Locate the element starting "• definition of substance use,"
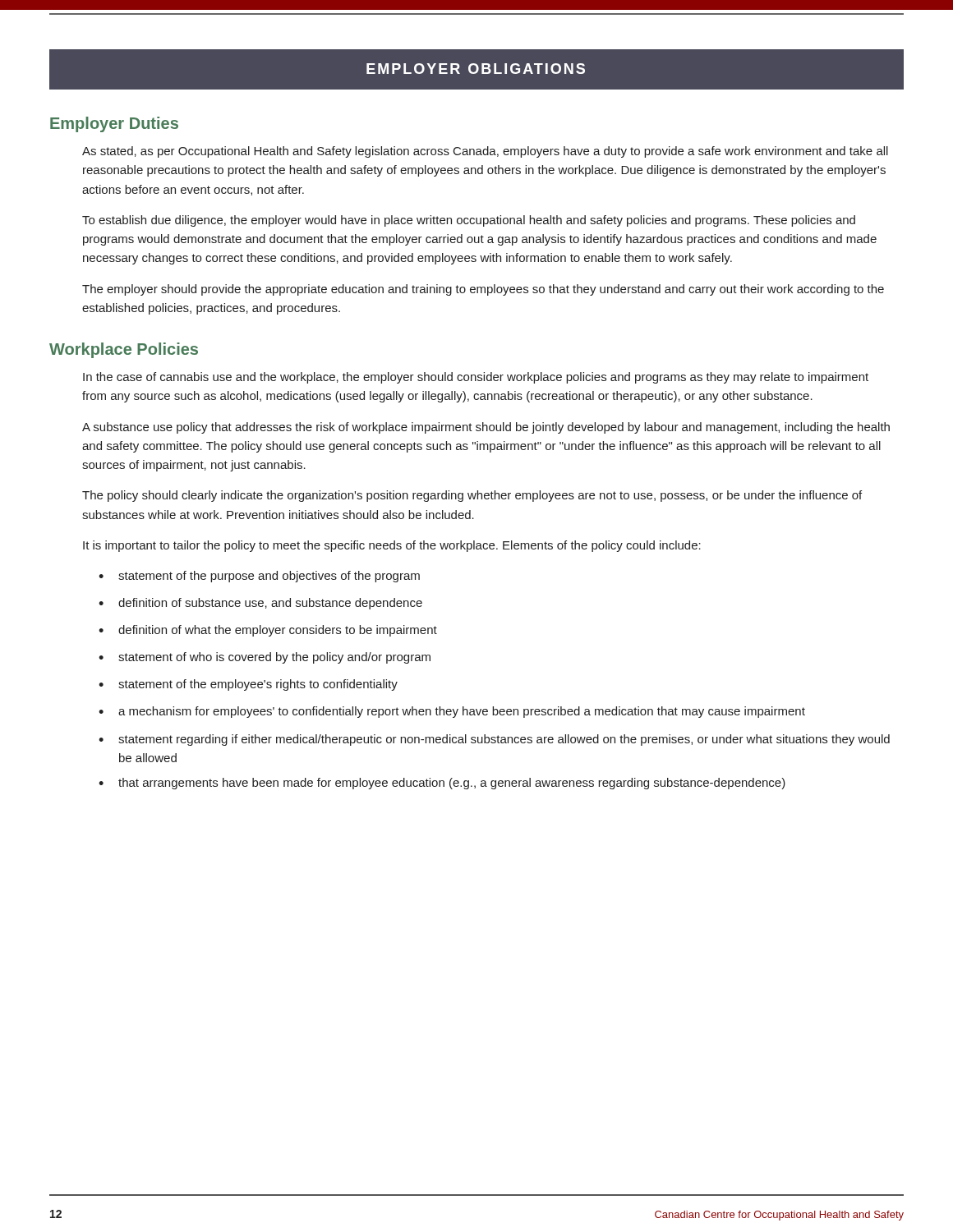 point(260,604)
